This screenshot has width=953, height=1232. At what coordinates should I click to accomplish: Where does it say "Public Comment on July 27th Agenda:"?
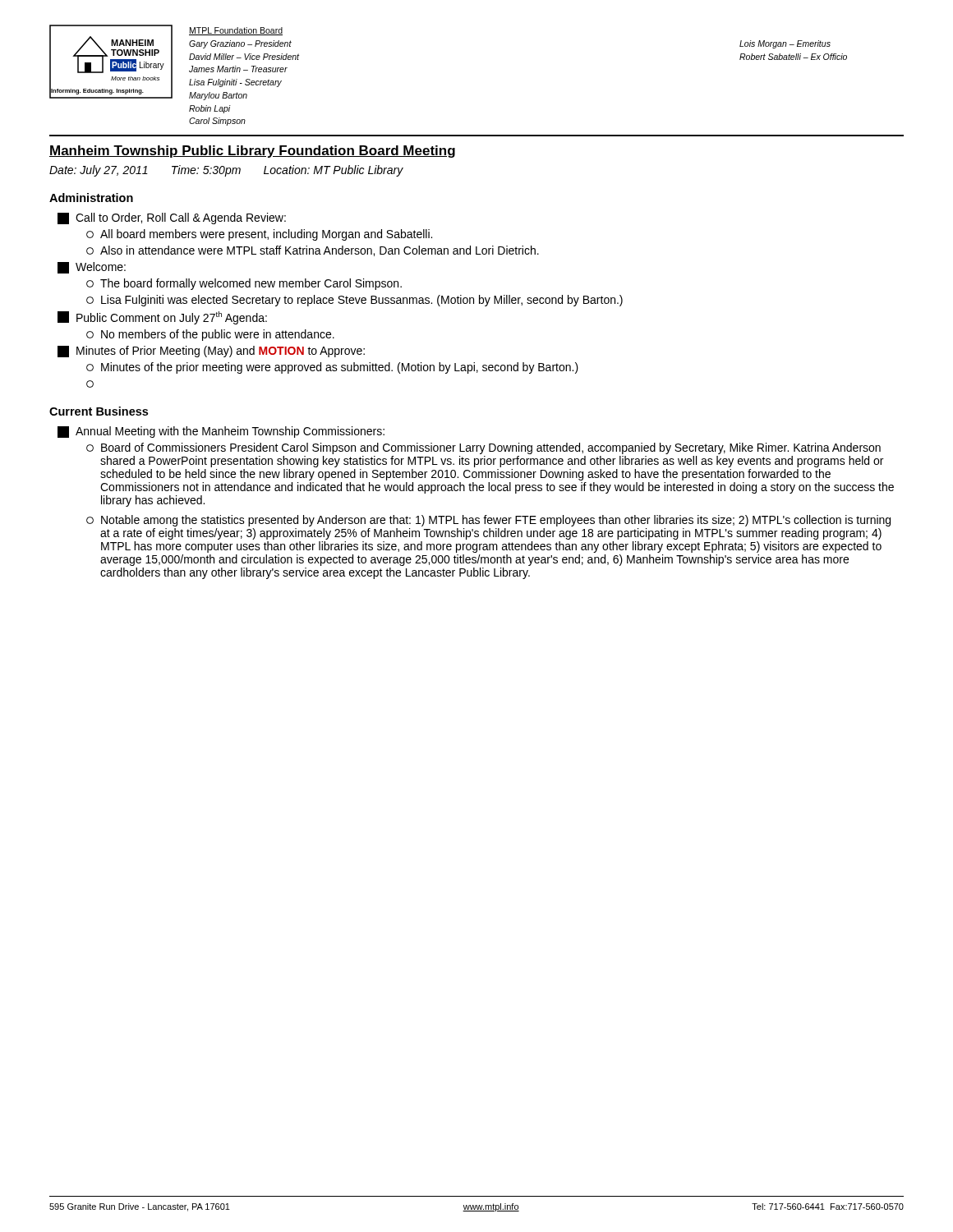click(x=163, y=317)
